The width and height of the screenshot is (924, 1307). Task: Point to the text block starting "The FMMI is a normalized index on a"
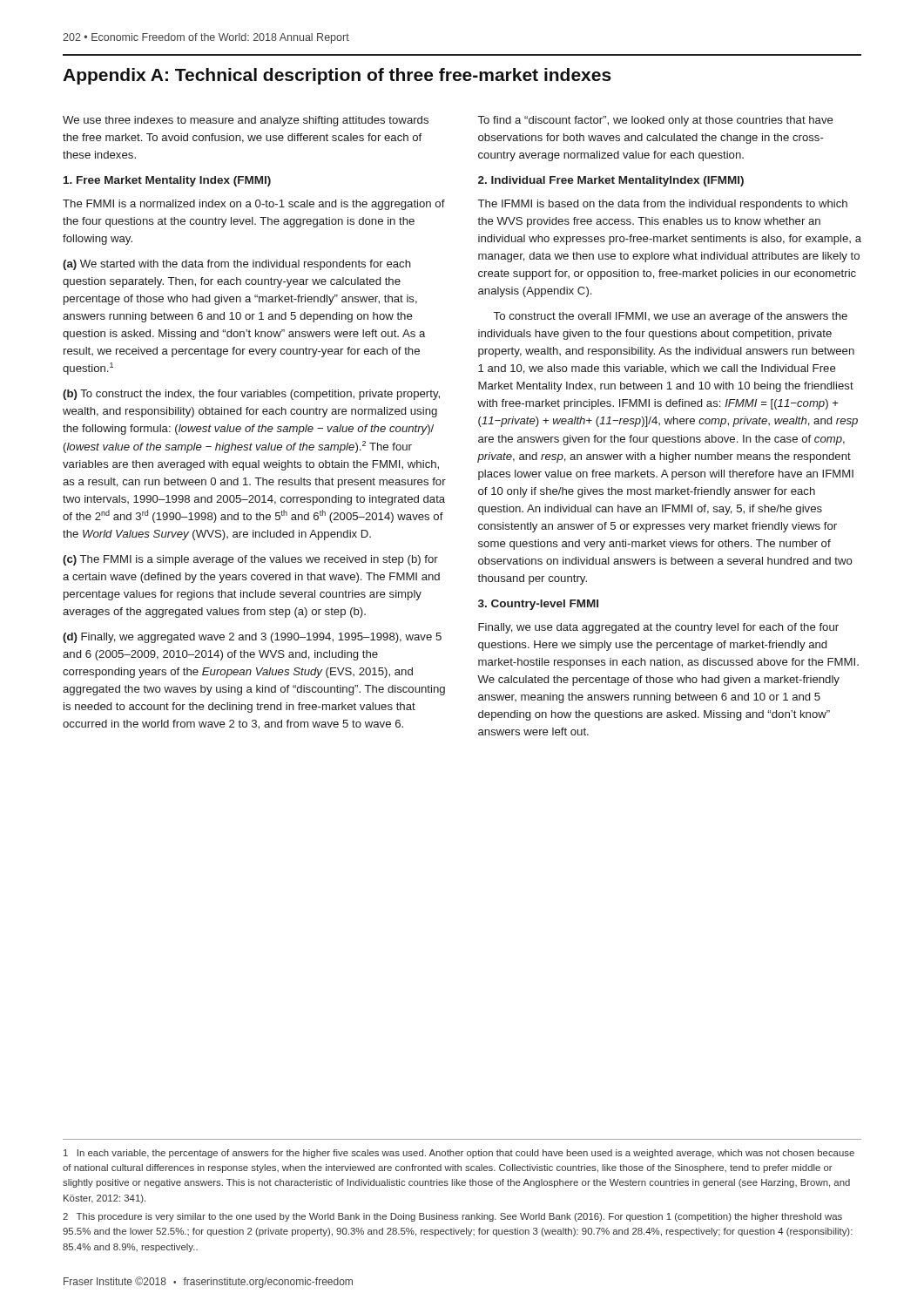tap(255, 221)
